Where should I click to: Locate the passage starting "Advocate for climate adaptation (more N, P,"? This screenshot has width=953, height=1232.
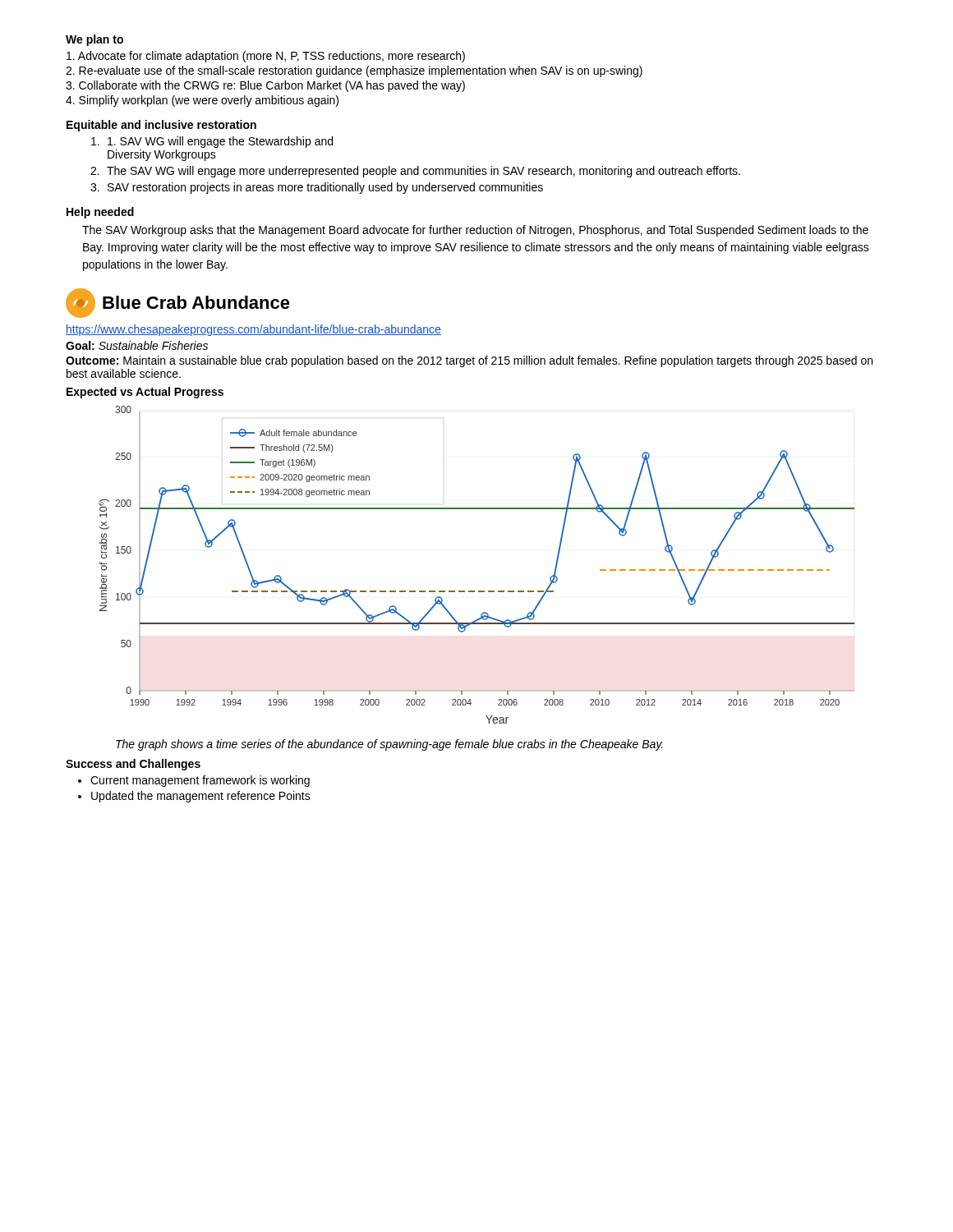click(266, 56)
